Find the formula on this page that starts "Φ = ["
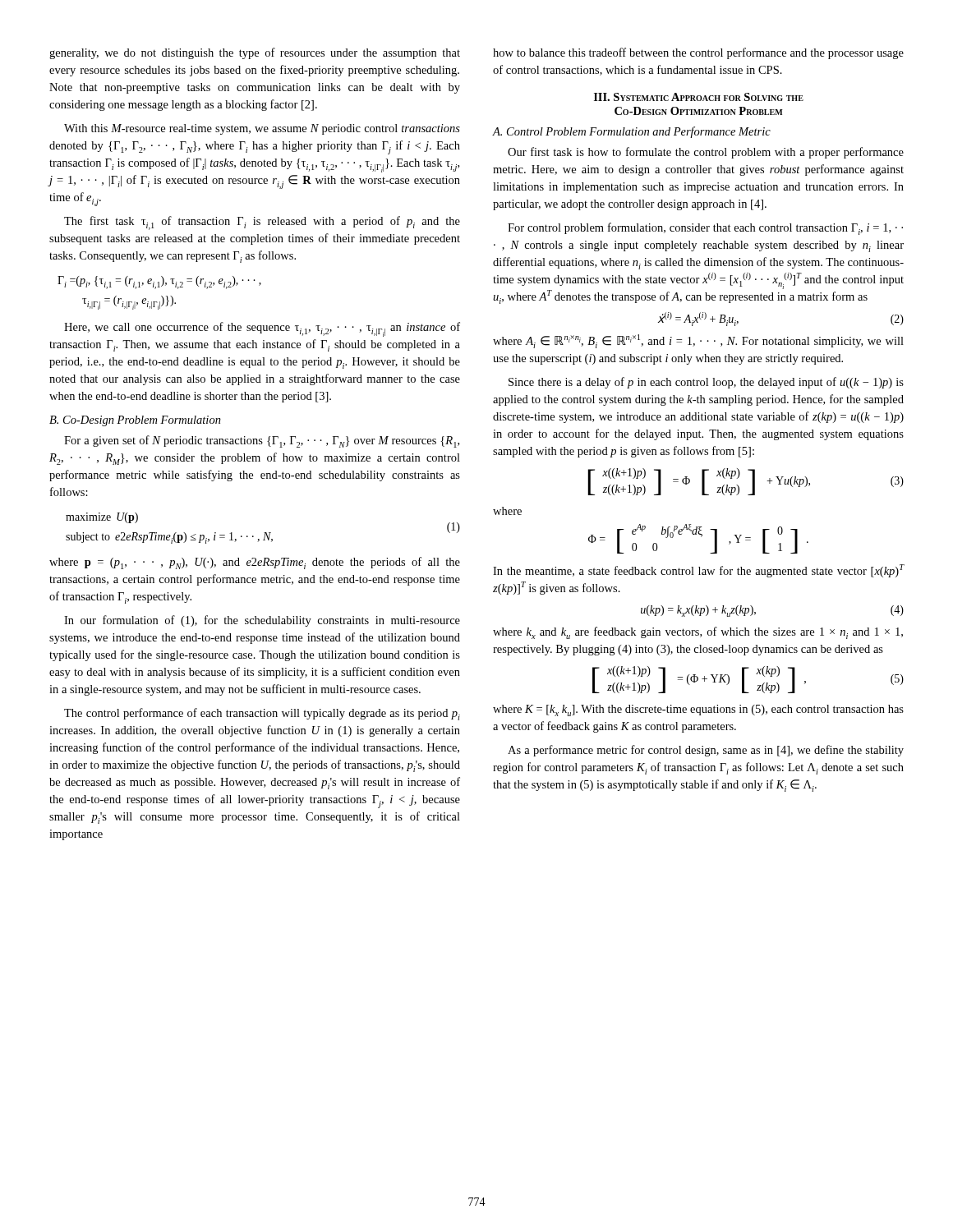The height and width of the screenshot is (1232, 953). point(698,540)
